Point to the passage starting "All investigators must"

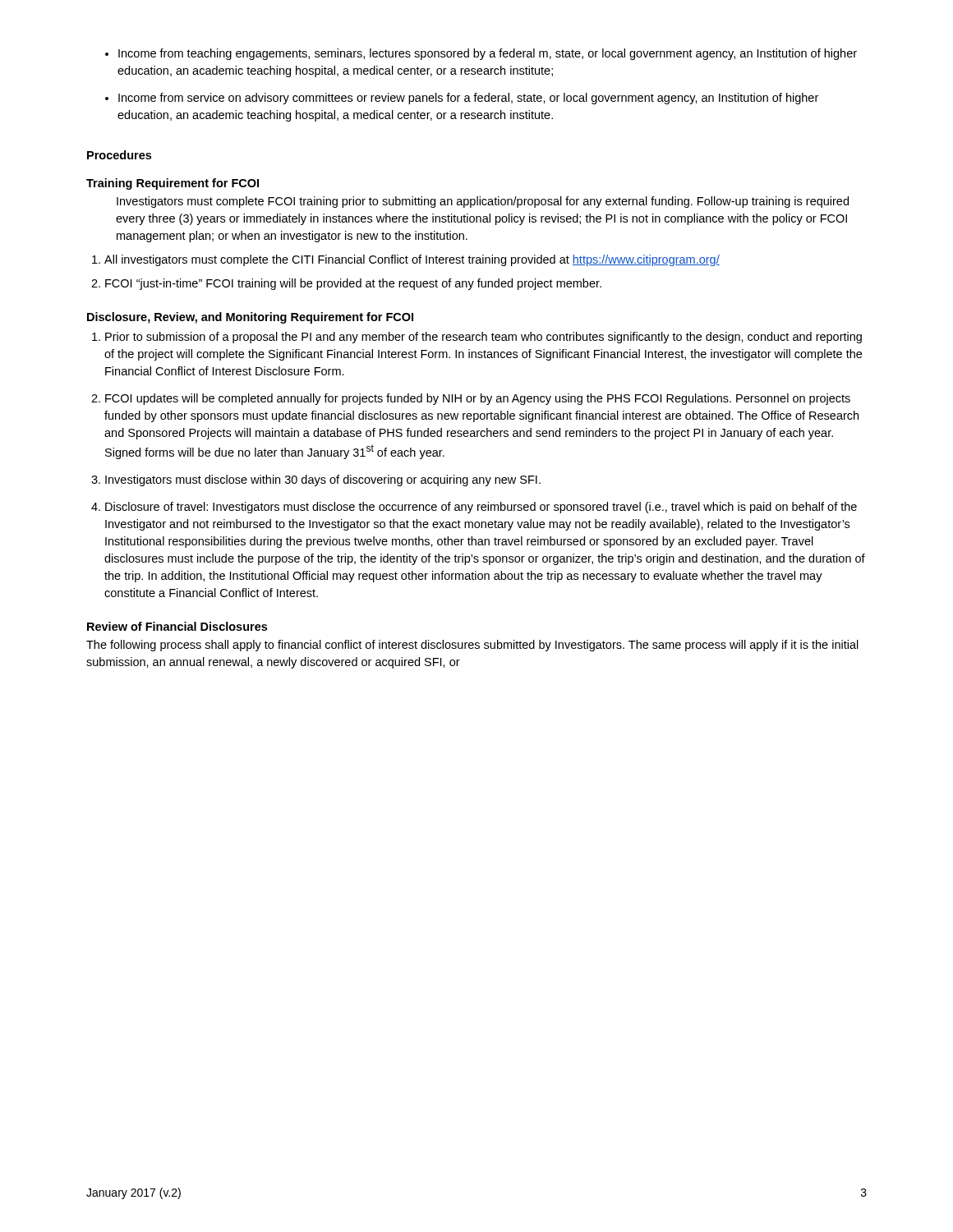[412, 260]
